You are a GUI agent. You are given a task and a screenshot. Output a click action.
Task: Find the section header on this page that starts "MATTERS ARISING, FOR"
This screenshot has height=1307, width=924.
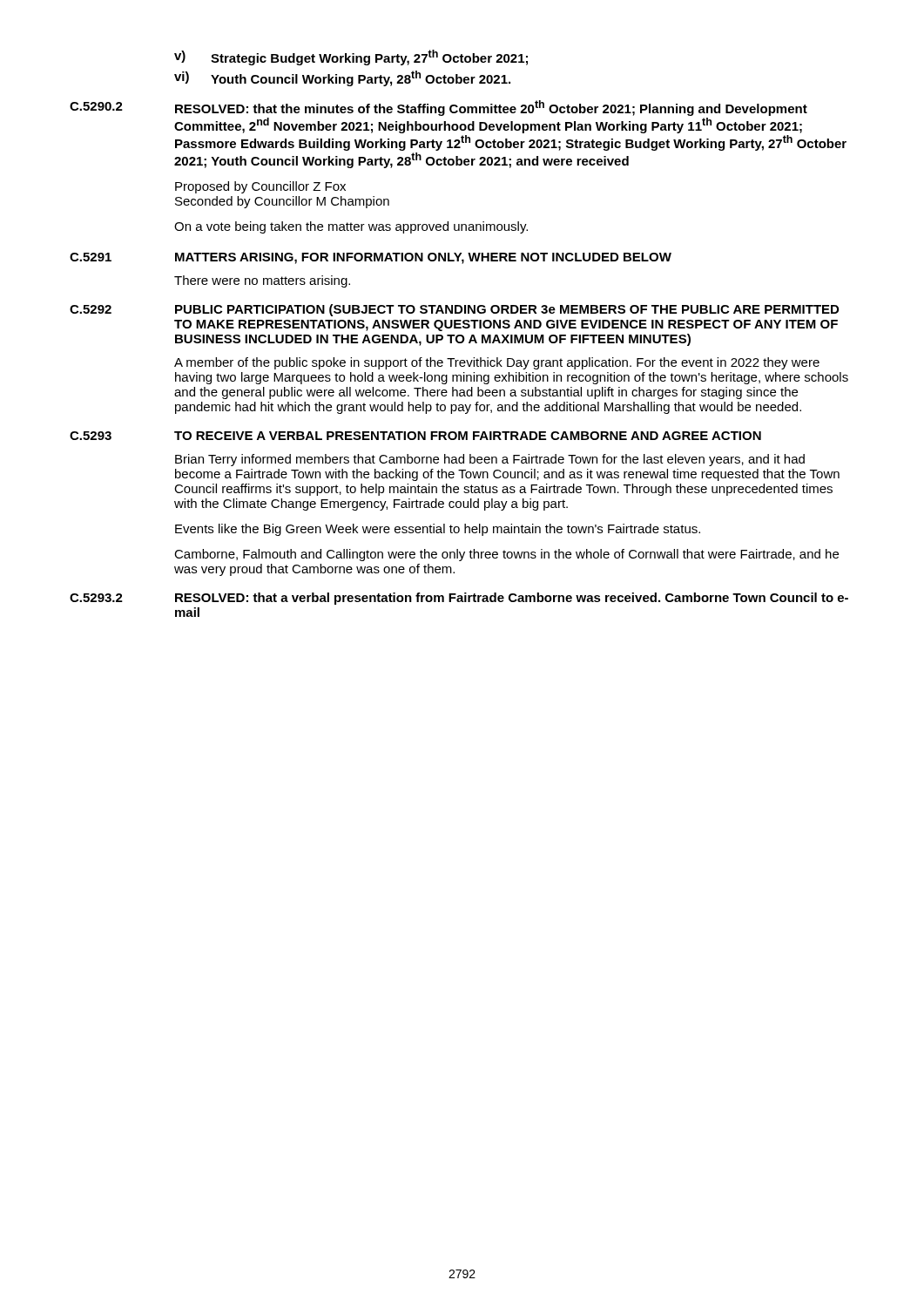(x=423, y=257)
